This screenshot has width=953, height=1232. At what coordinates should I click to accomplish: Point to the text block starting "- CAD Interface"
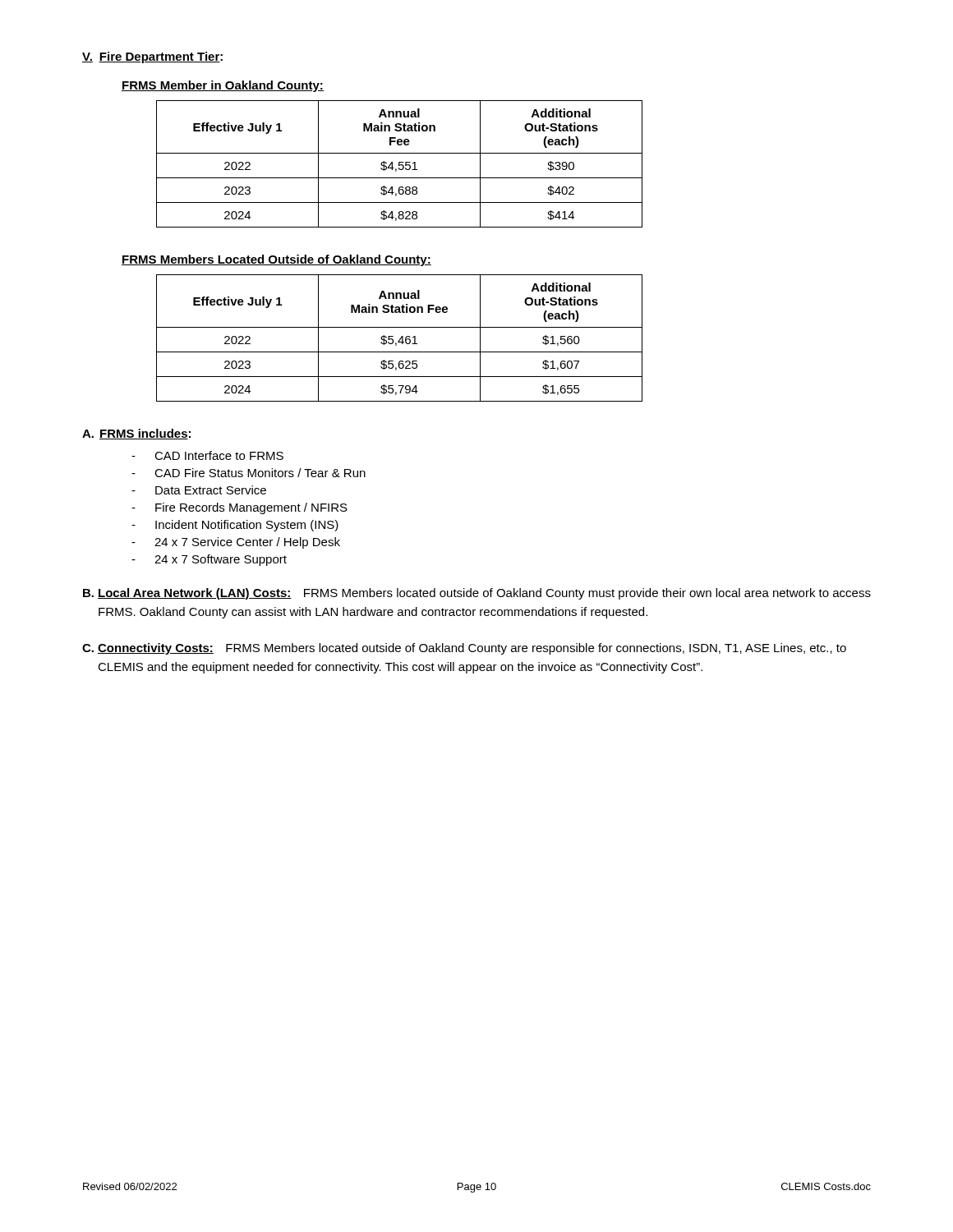coord(208,455)
